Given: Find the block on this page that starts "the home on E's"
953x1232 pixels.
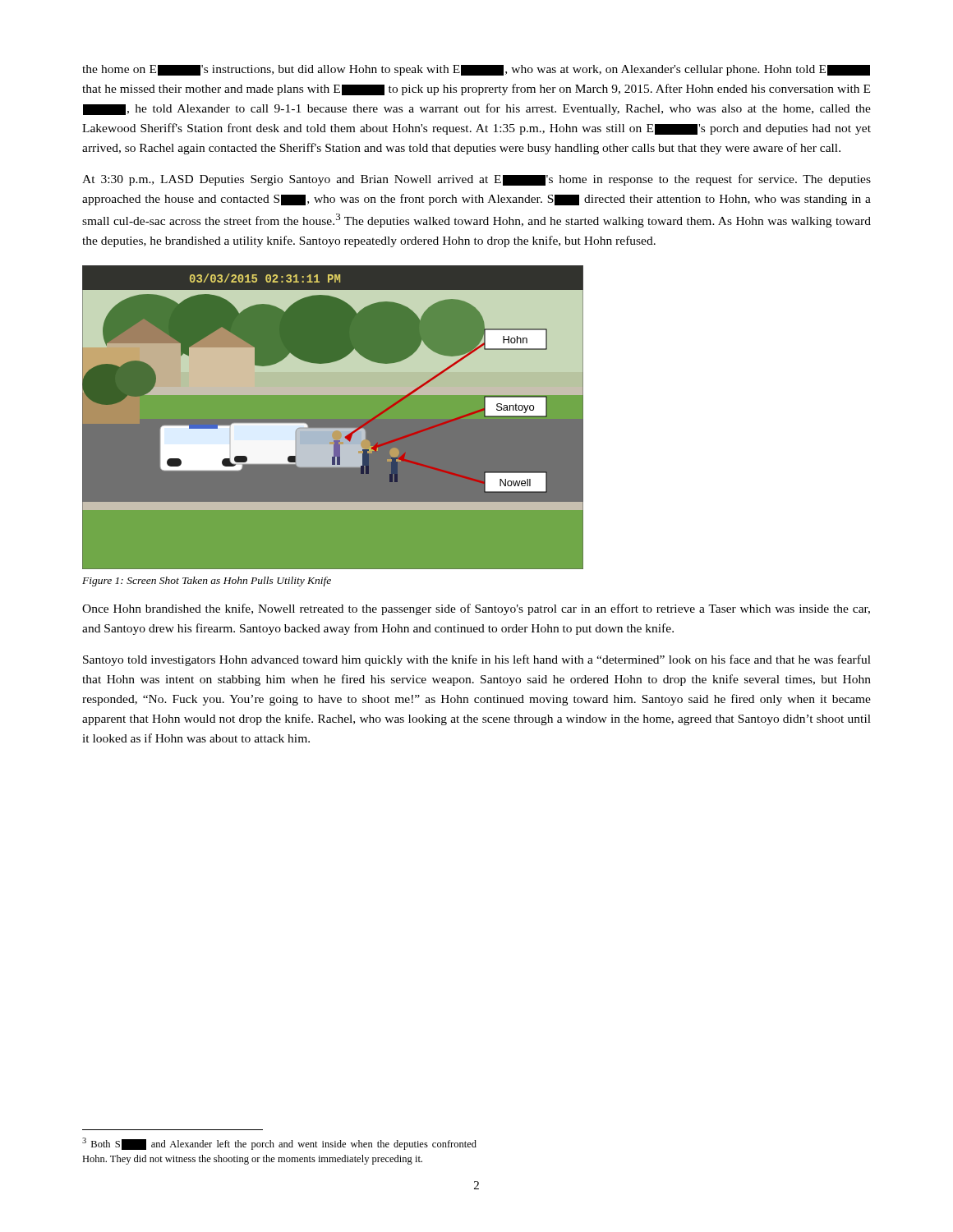Looking at the screenshot, I should pos(476,108).
